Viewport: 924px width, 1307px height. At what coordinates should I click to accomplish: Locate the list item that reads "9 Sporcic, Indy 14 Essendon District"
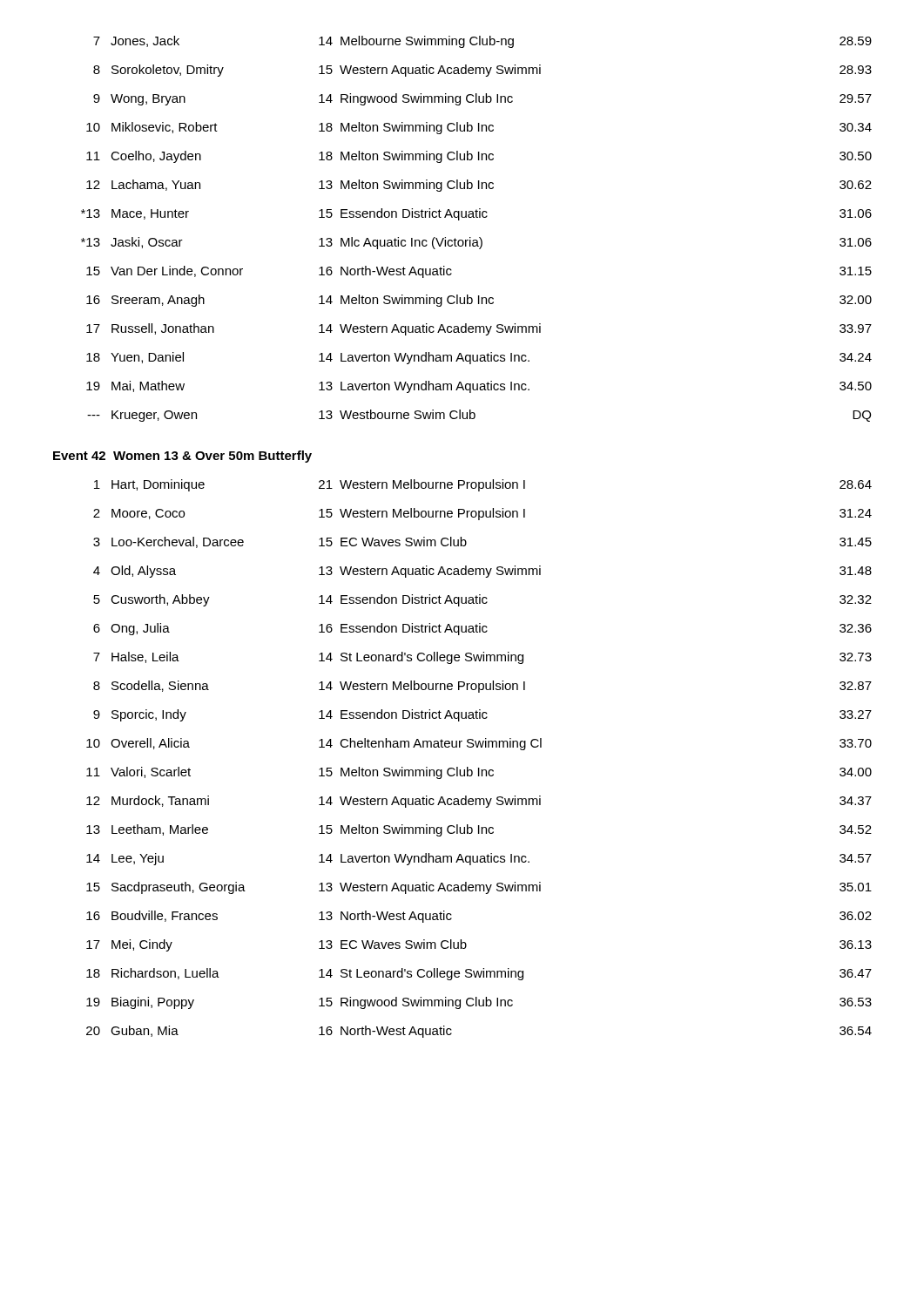[462, 714]
